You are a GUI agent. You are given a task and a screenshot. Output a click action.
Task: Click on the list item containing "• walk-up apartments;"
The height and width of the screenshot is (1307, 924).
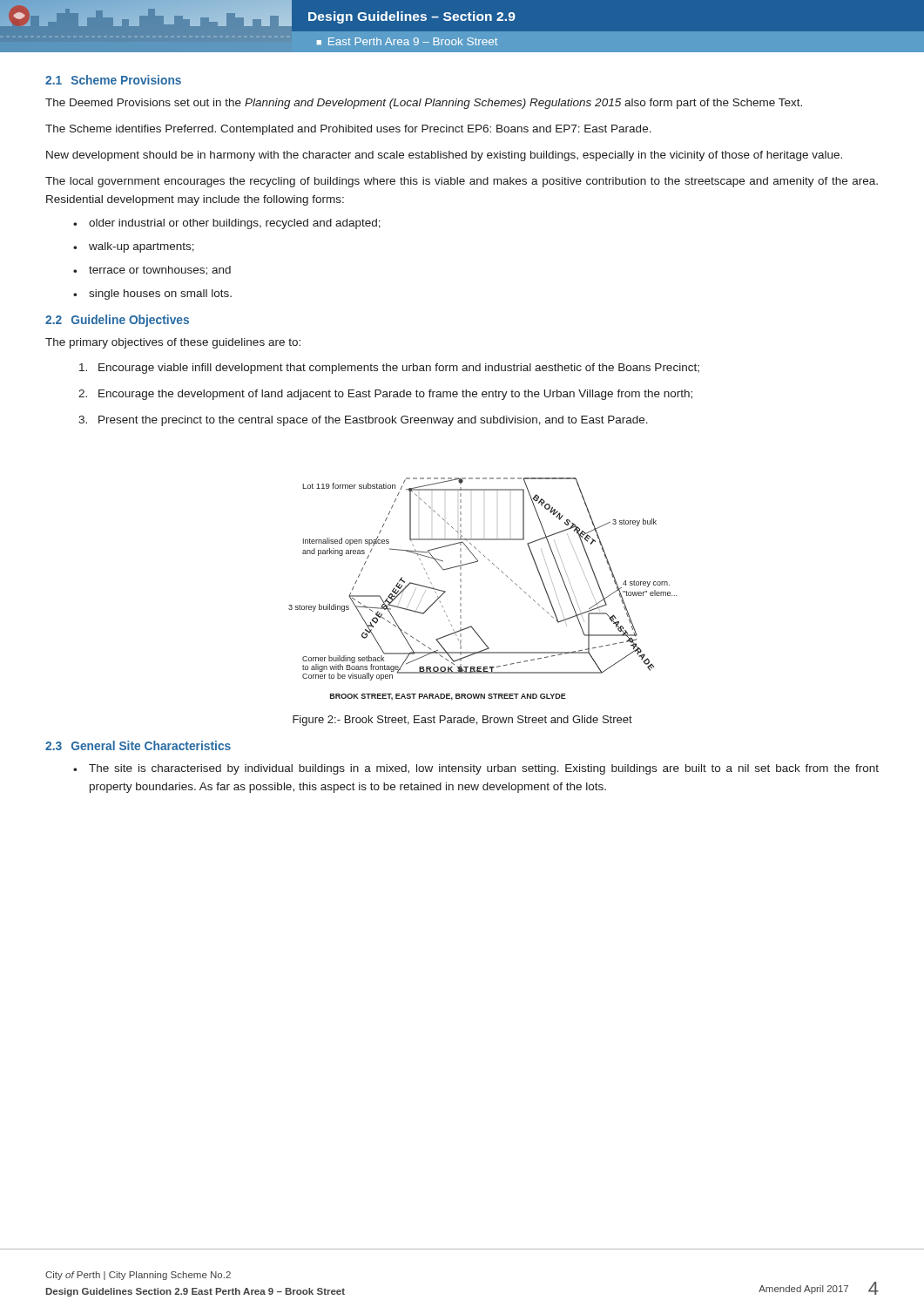(x=134, y=248)
